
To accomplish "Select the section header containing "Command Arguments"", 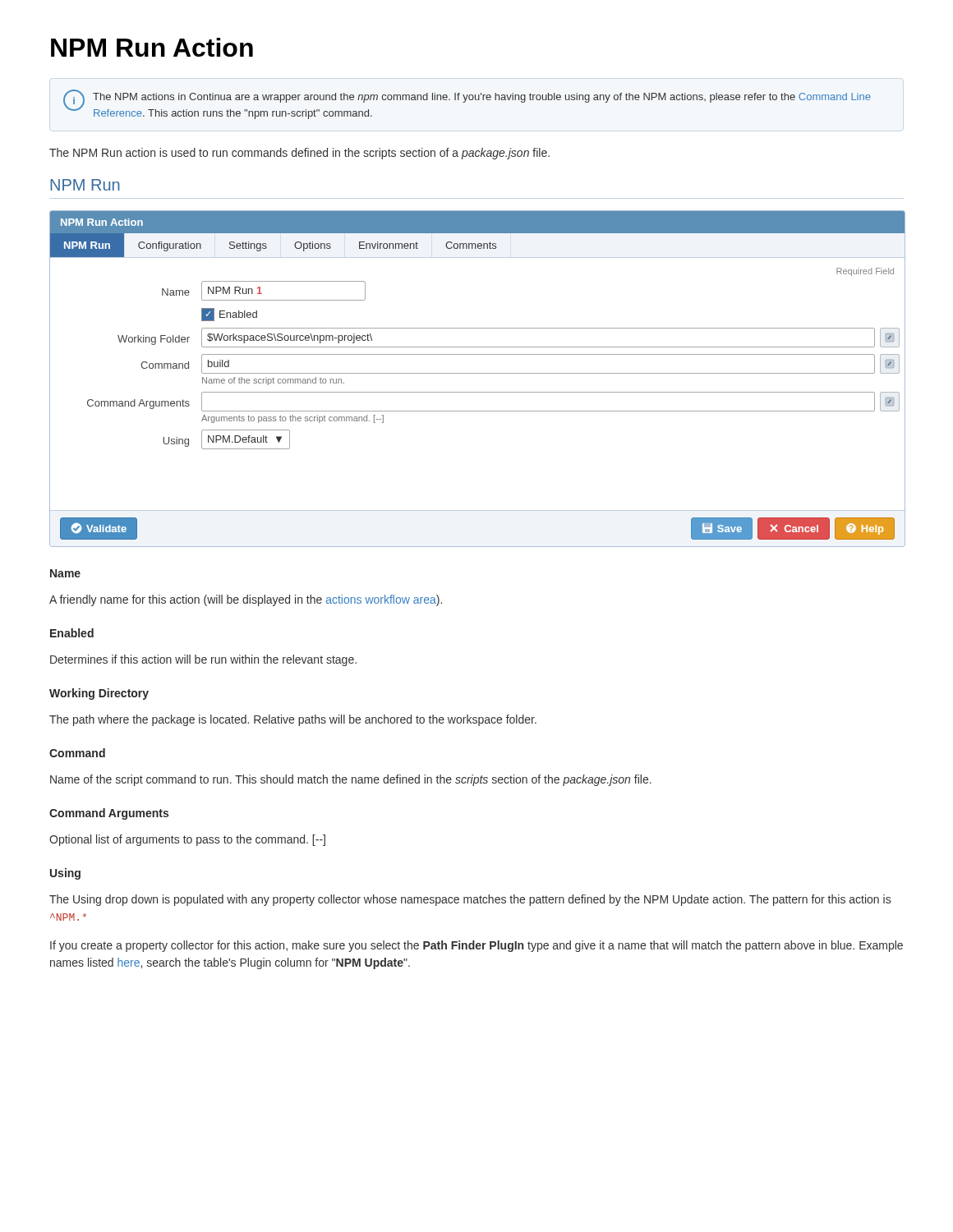I will [x=109, y=814].
